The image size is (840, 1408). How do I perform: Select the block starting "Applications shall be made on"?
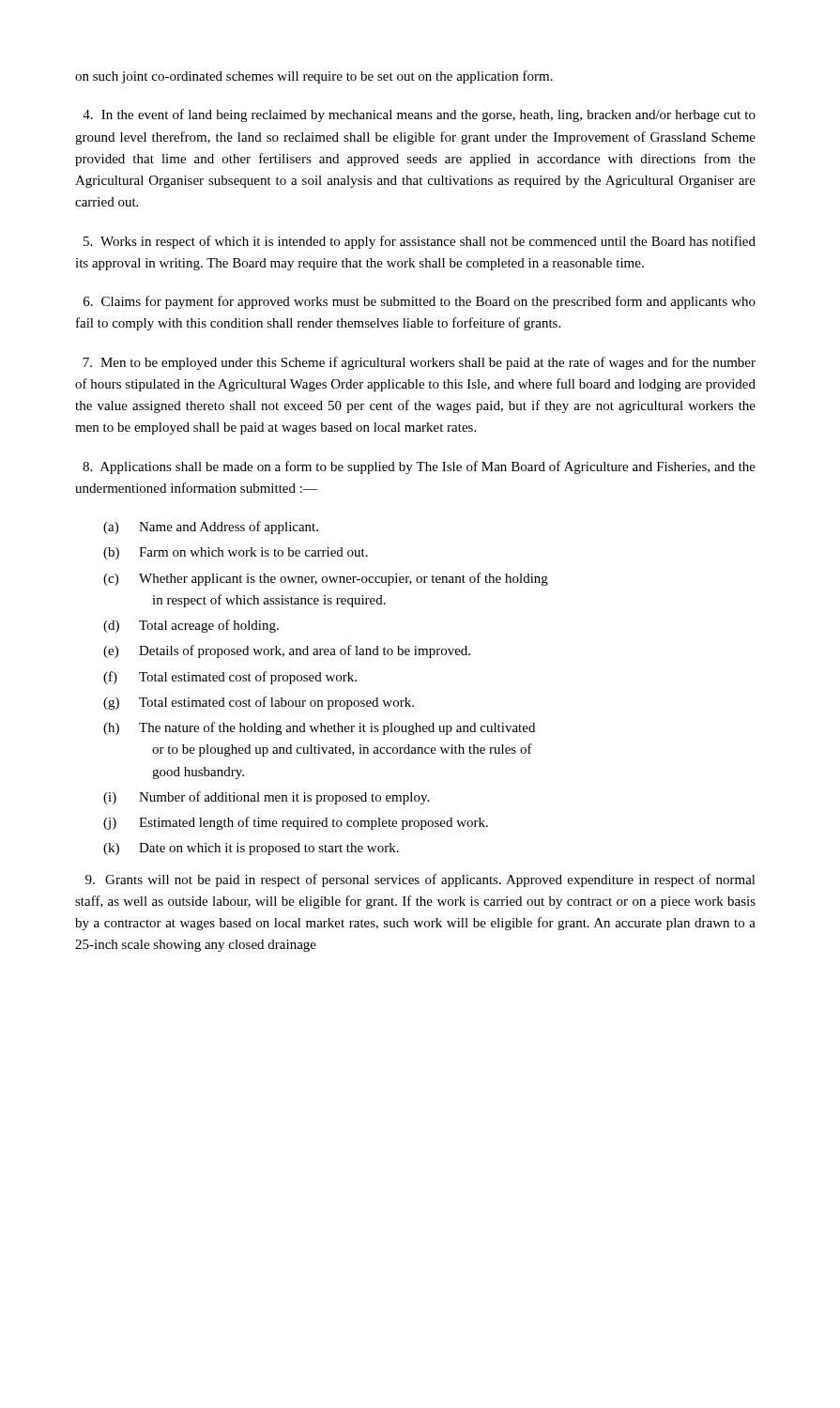click(415, 477)
